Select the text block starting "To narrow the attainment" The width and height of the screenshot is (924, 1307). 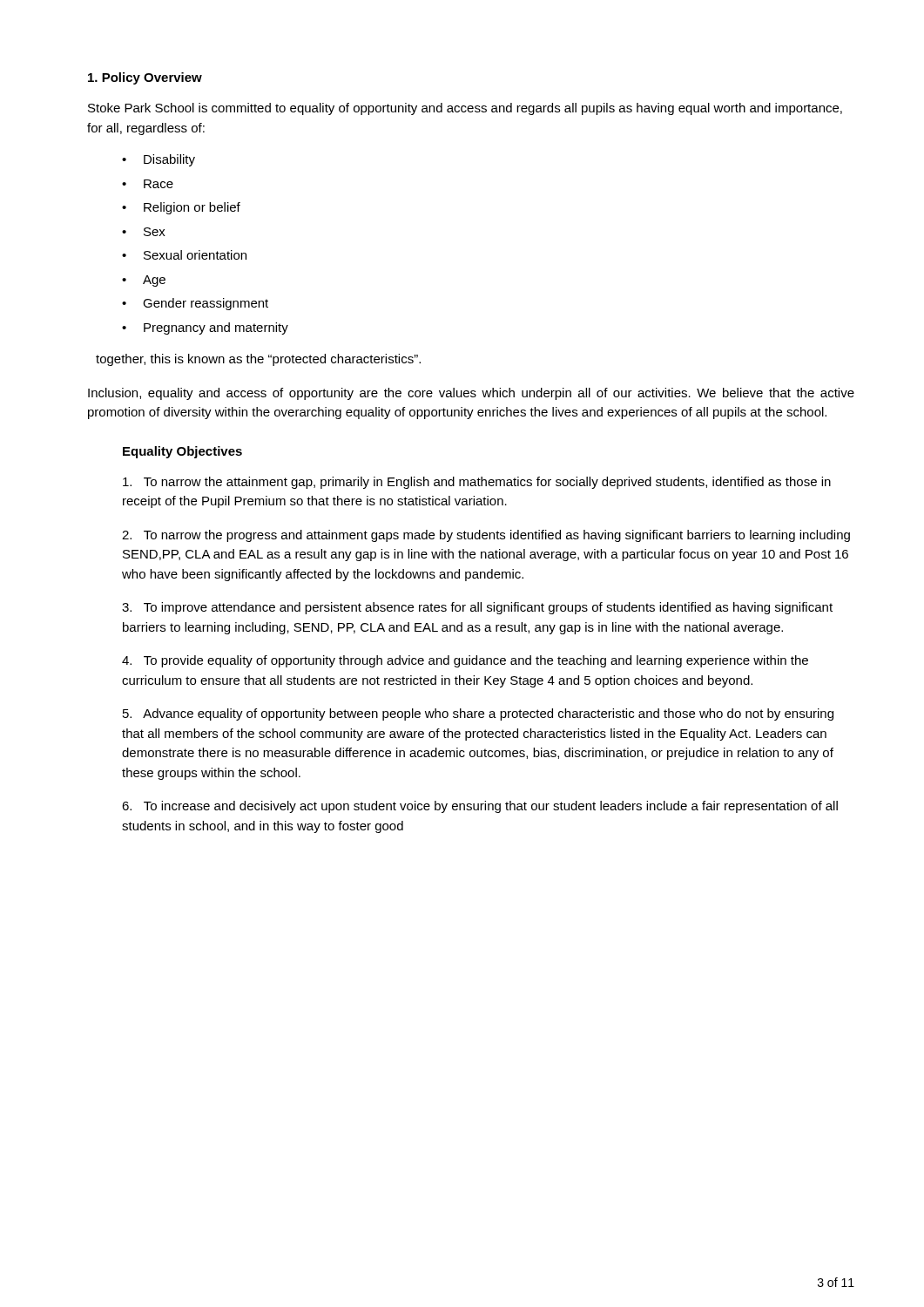pyautogui.click(x=477, y=491)
